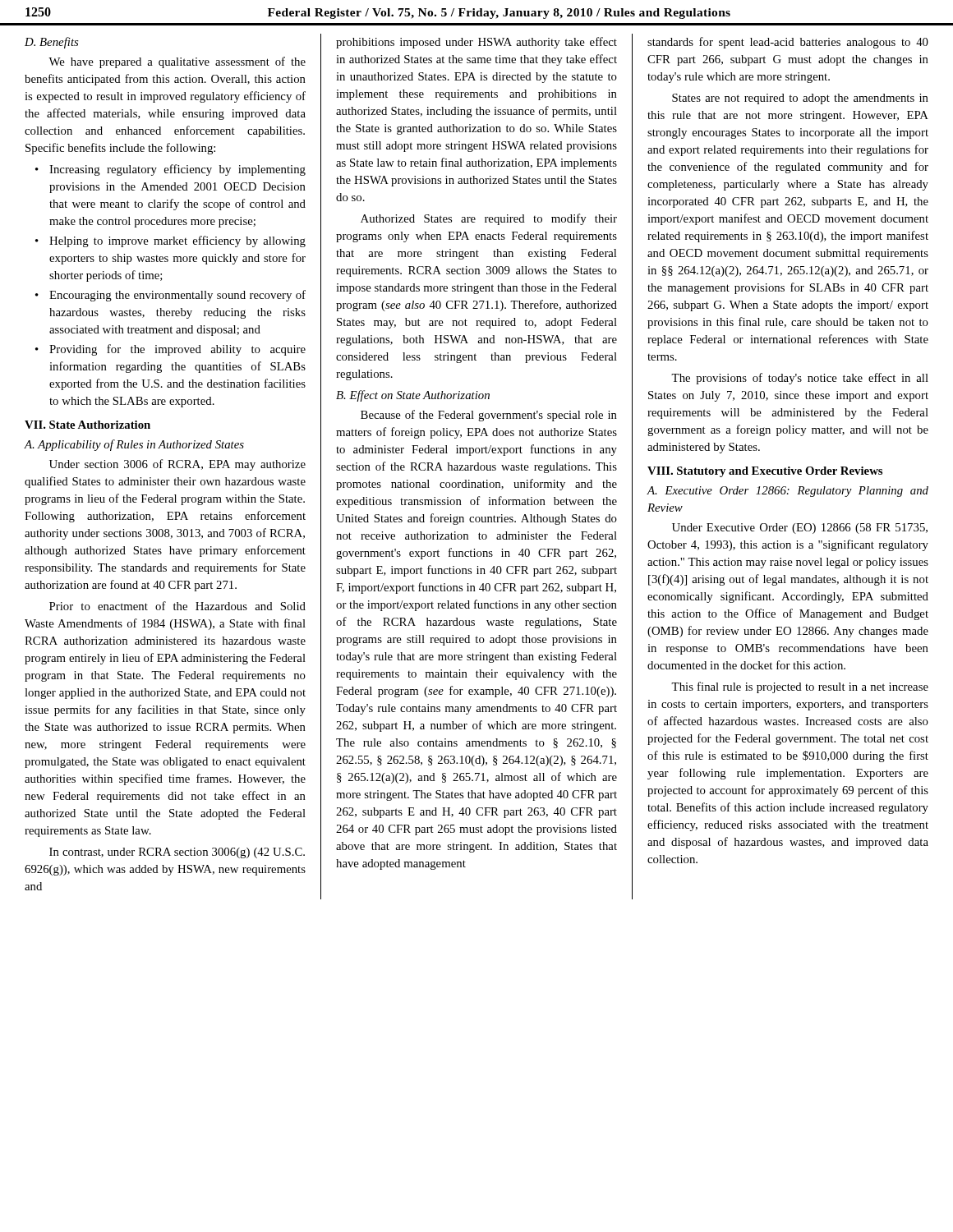Navigate to the block starting "B. Effect on"

pyautogui.click(x=413, y=395)
